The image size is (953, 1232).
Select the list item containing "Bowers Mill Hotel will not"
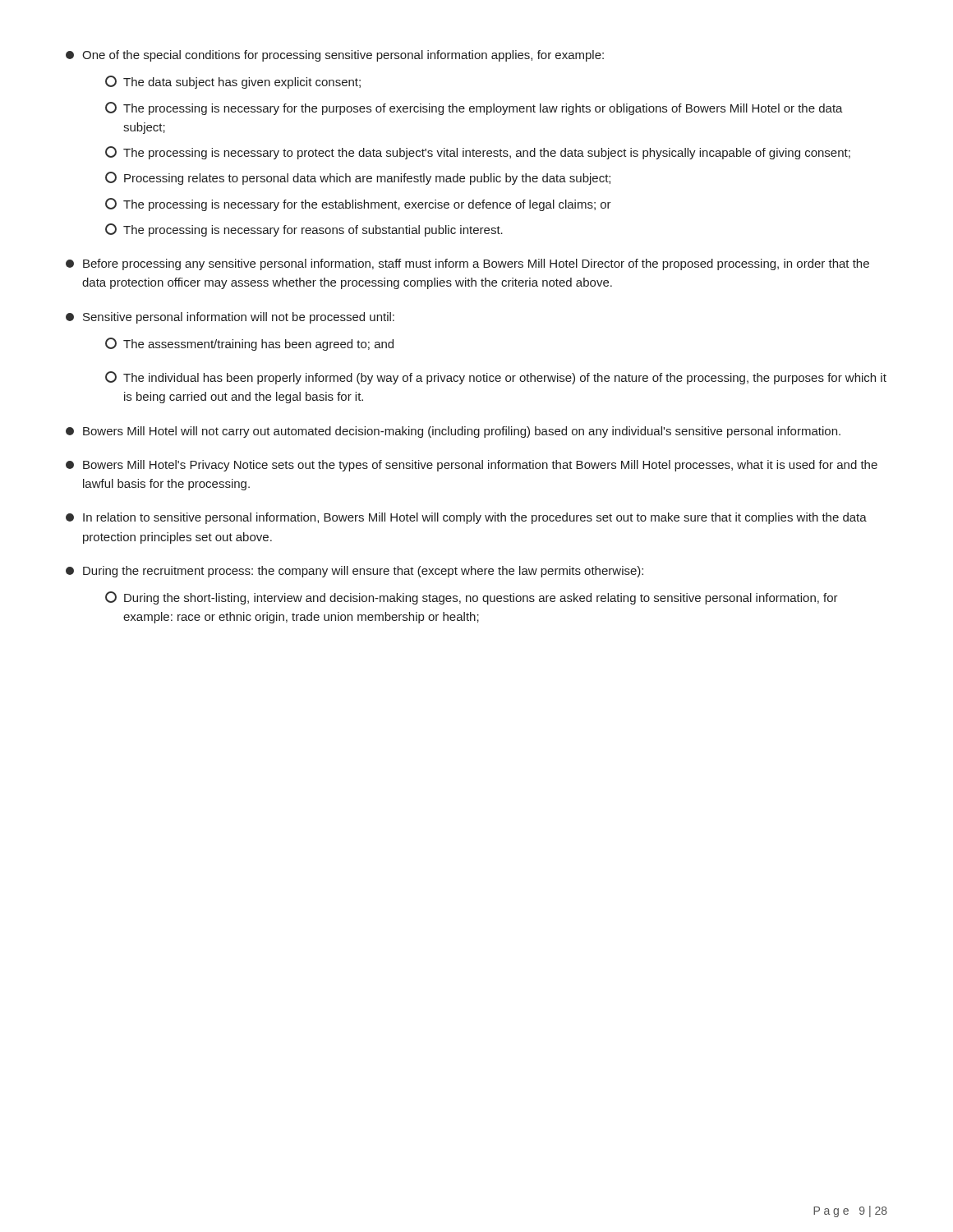click(476, 431)
